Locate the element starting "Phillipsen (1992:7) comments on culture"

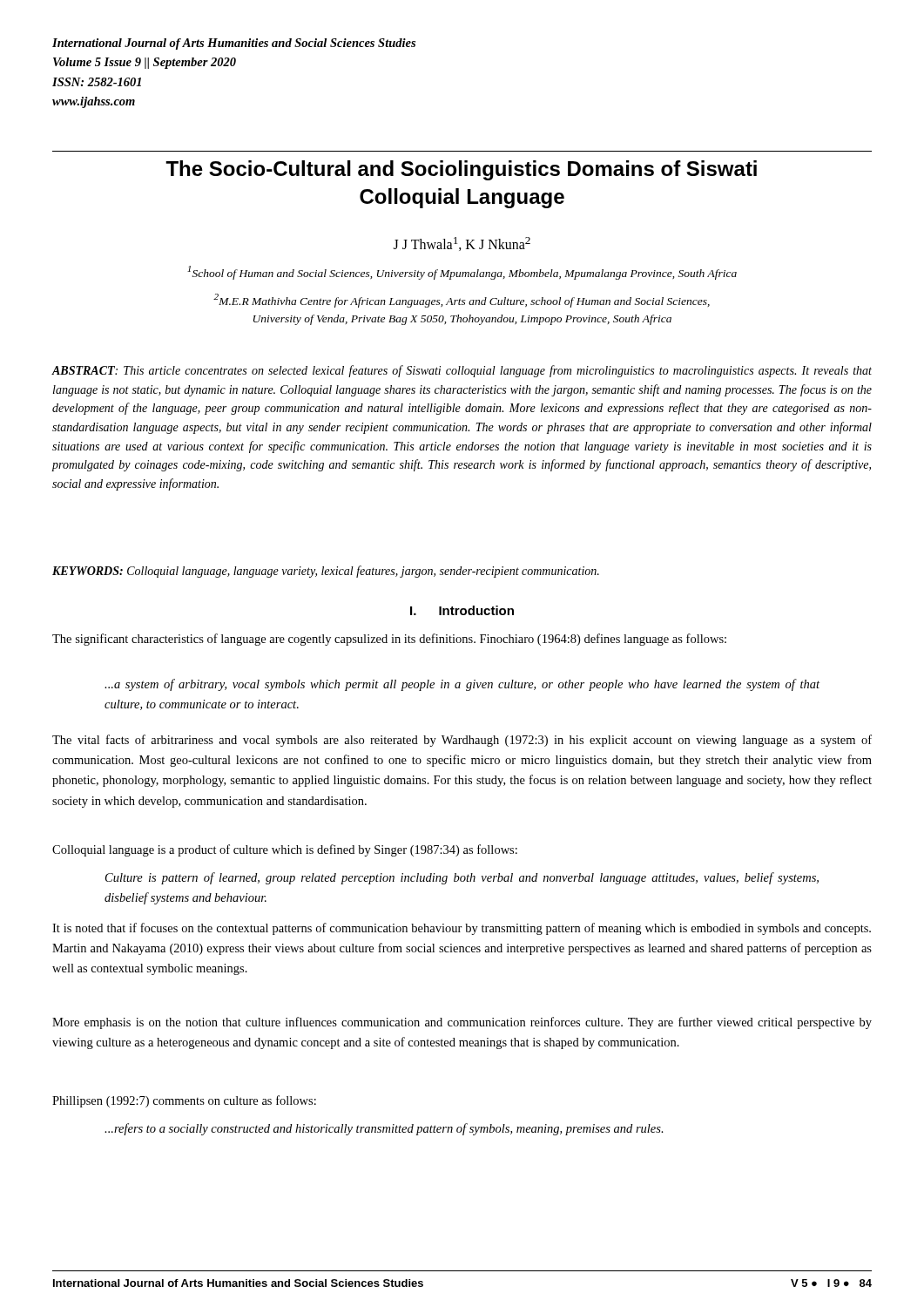pos(184,1101)
